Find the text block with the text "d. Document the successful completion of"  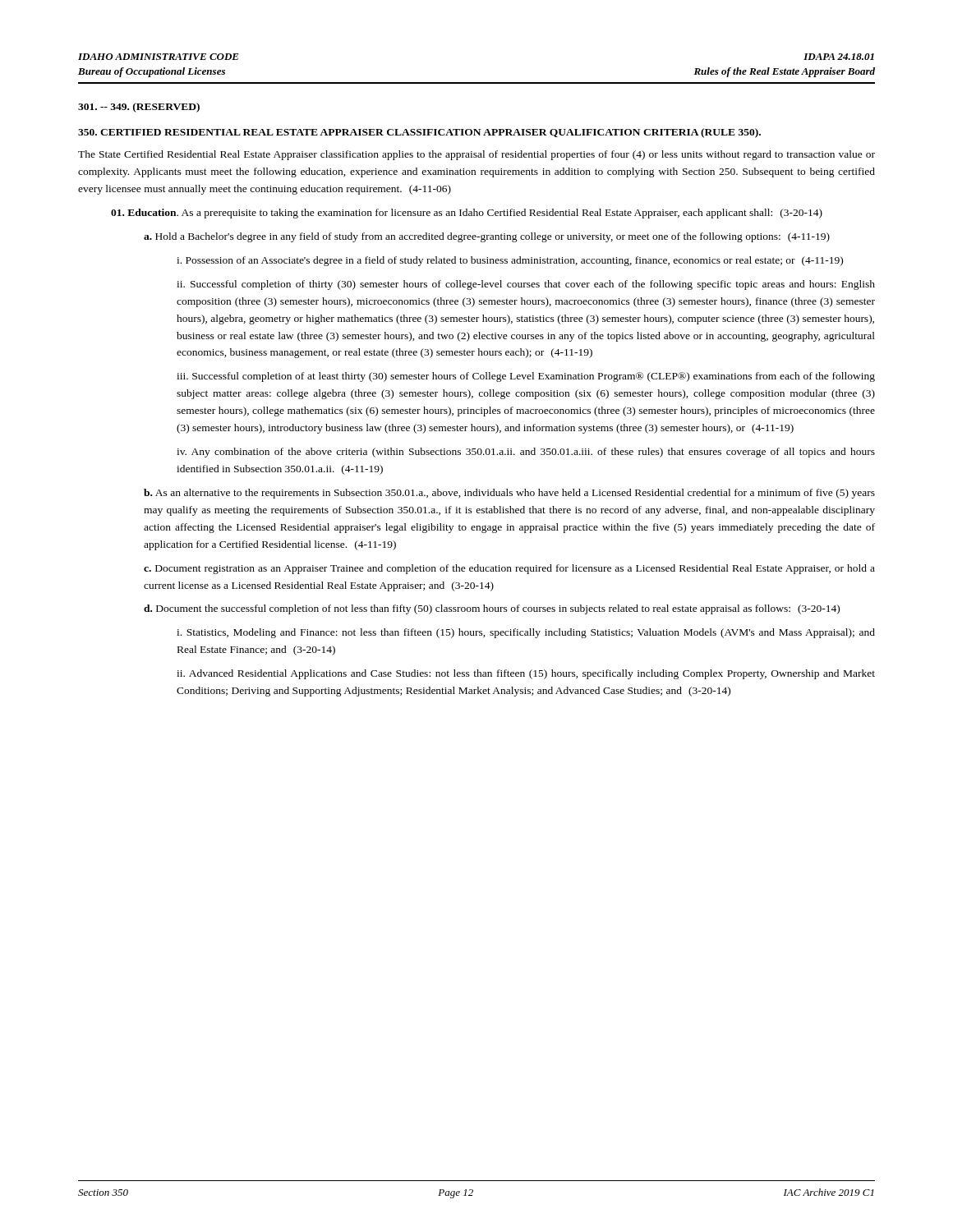pyautogui.click(x=492, y=608)
